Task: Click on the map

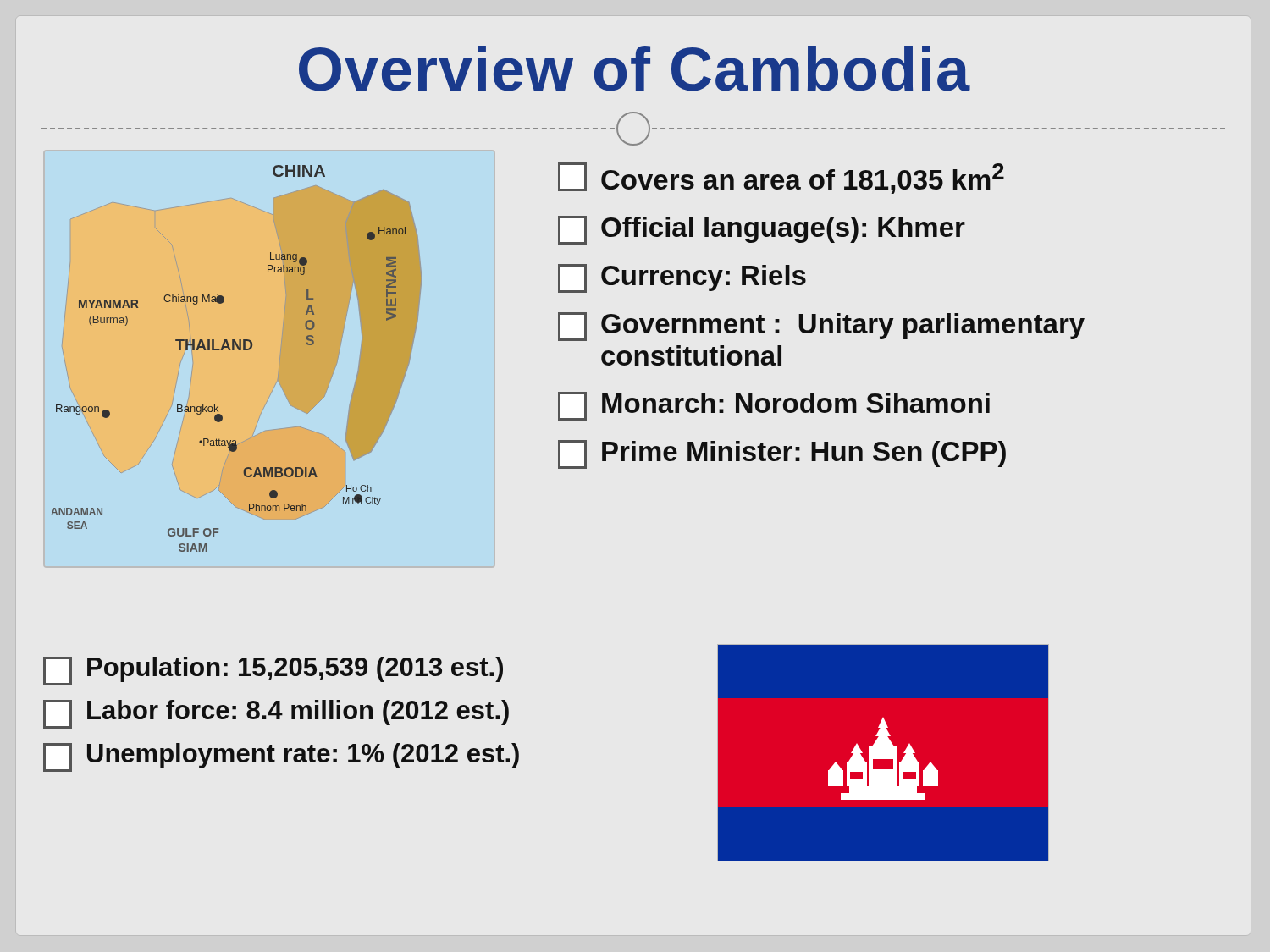Action: point(269,359)
